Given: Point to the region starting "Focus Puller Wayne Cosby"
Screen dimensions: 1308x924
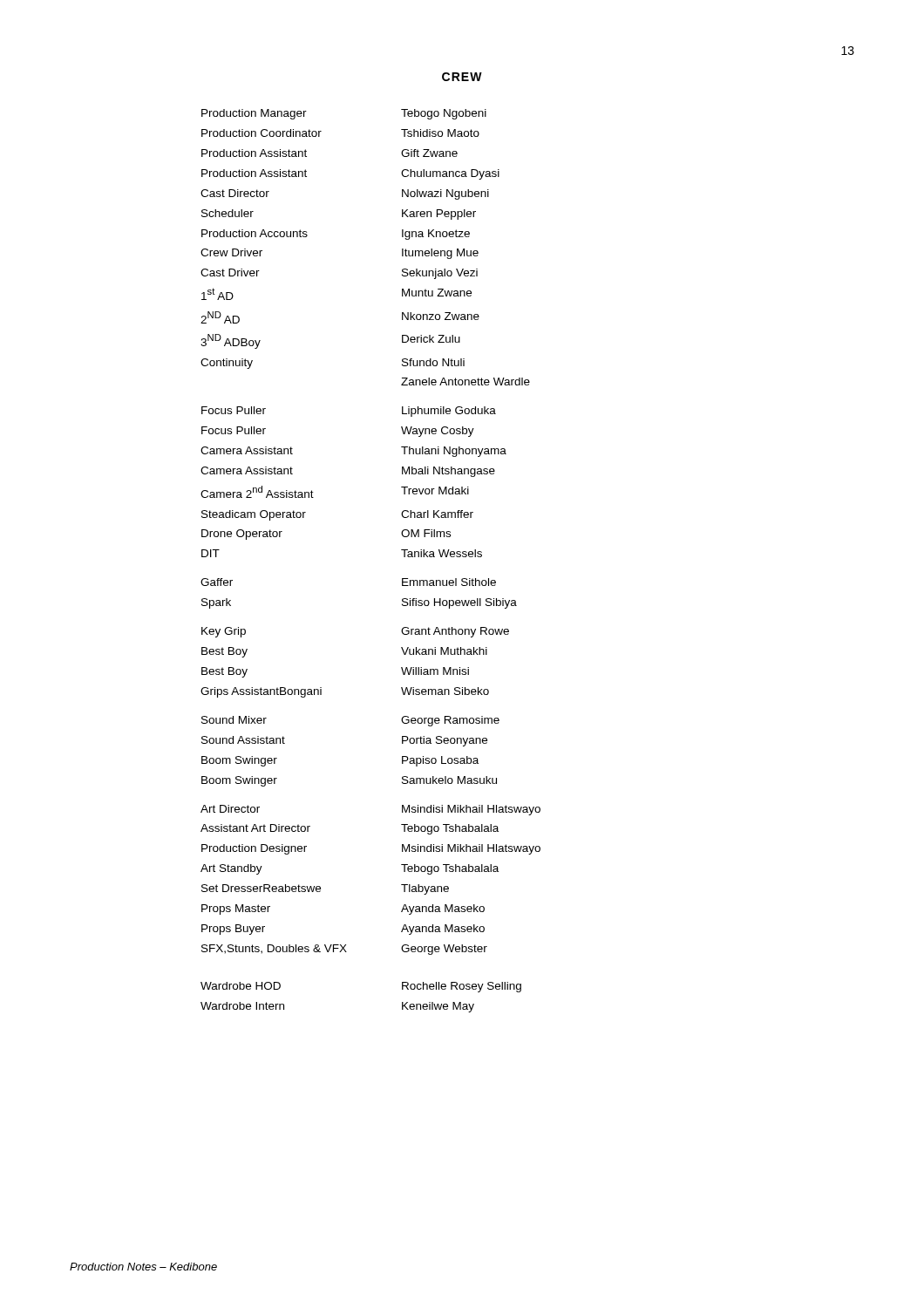Looking at the screenshot, I should pos(229,431).
